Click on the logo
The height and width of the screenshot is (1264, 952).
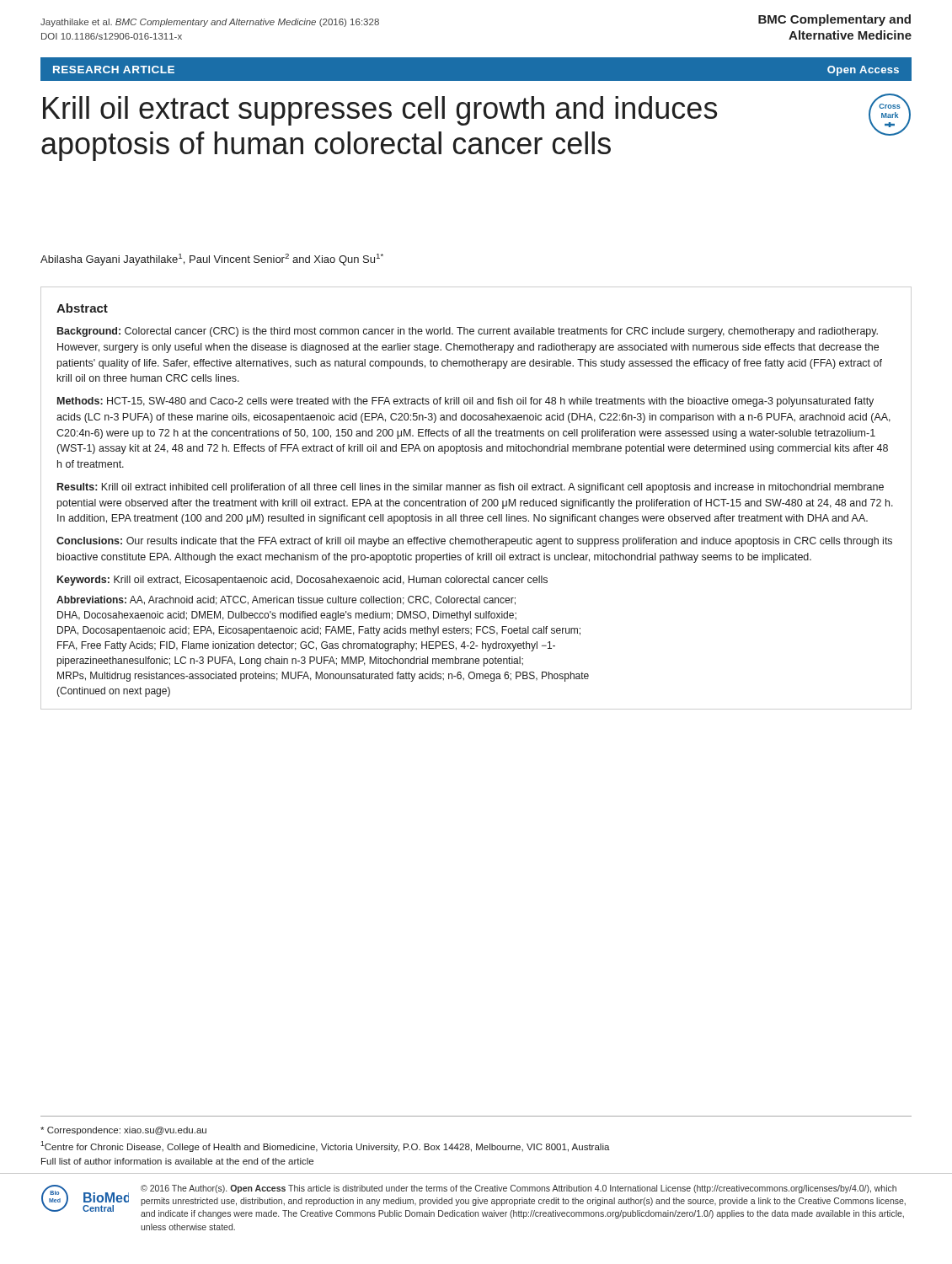point(890,115)
